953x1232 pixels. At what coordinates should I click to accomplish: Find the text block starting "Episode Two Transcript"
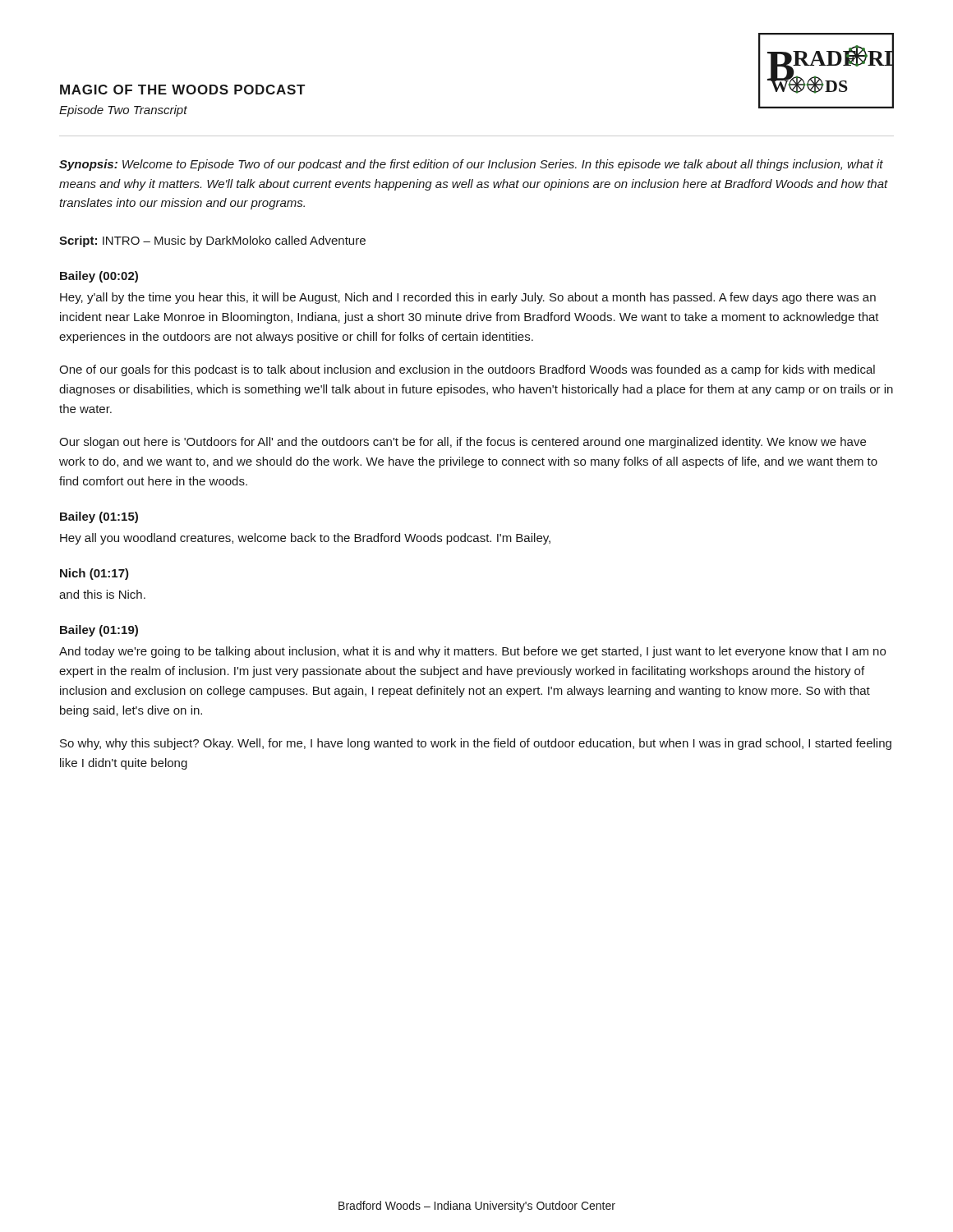[123, 110]
